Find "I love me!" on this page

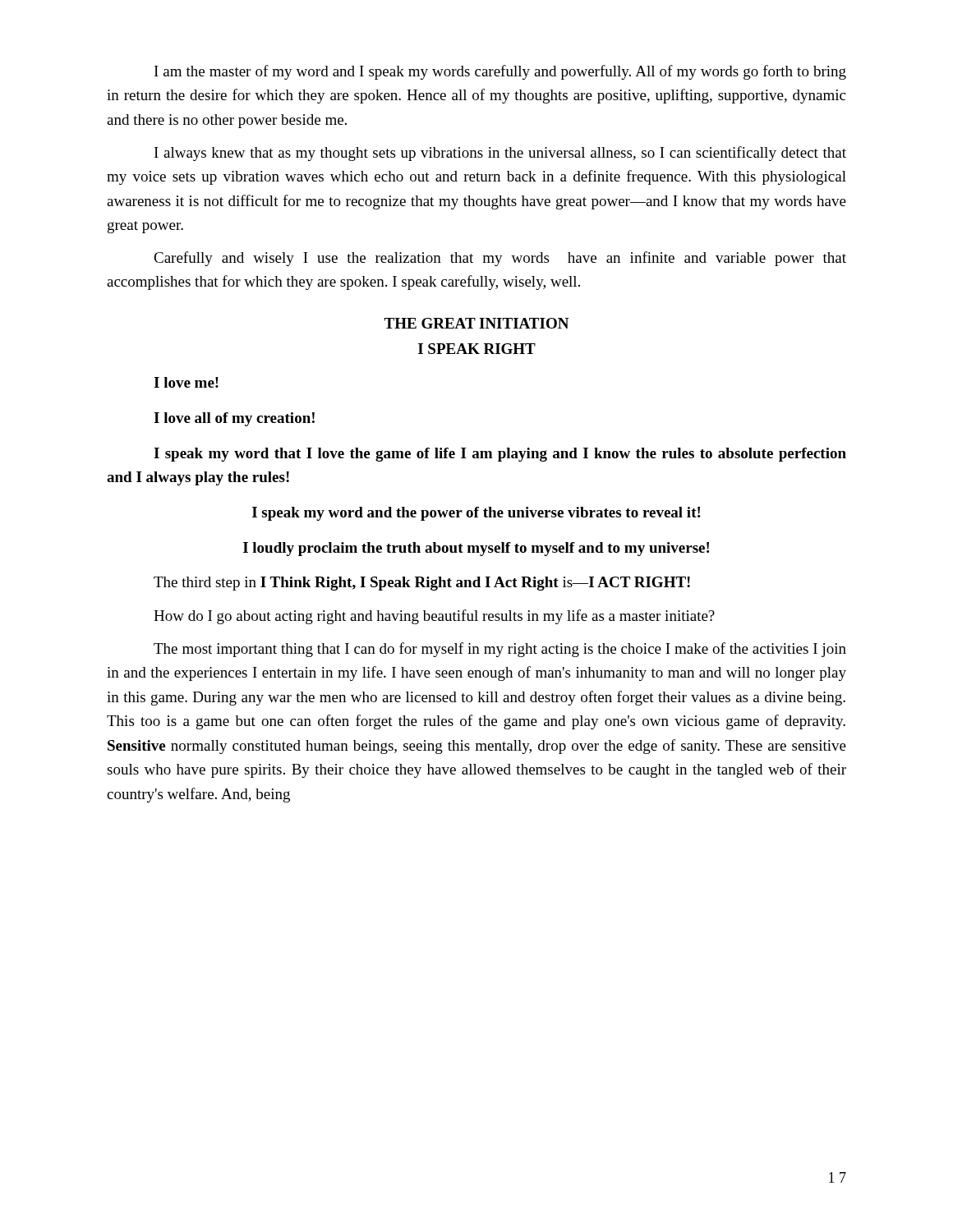(187, 383)
